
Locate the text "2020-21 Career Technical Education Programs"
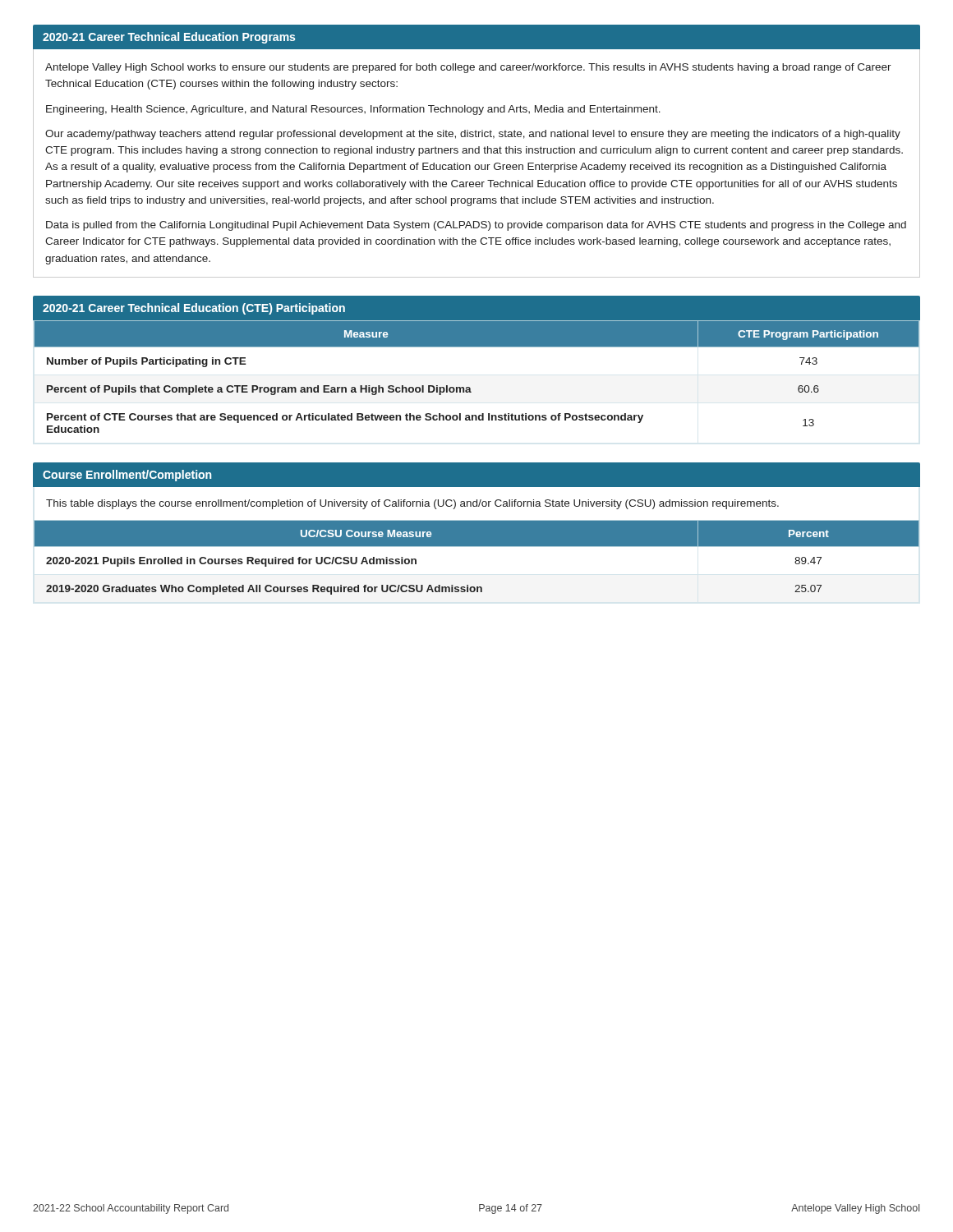tap(169, 37)
